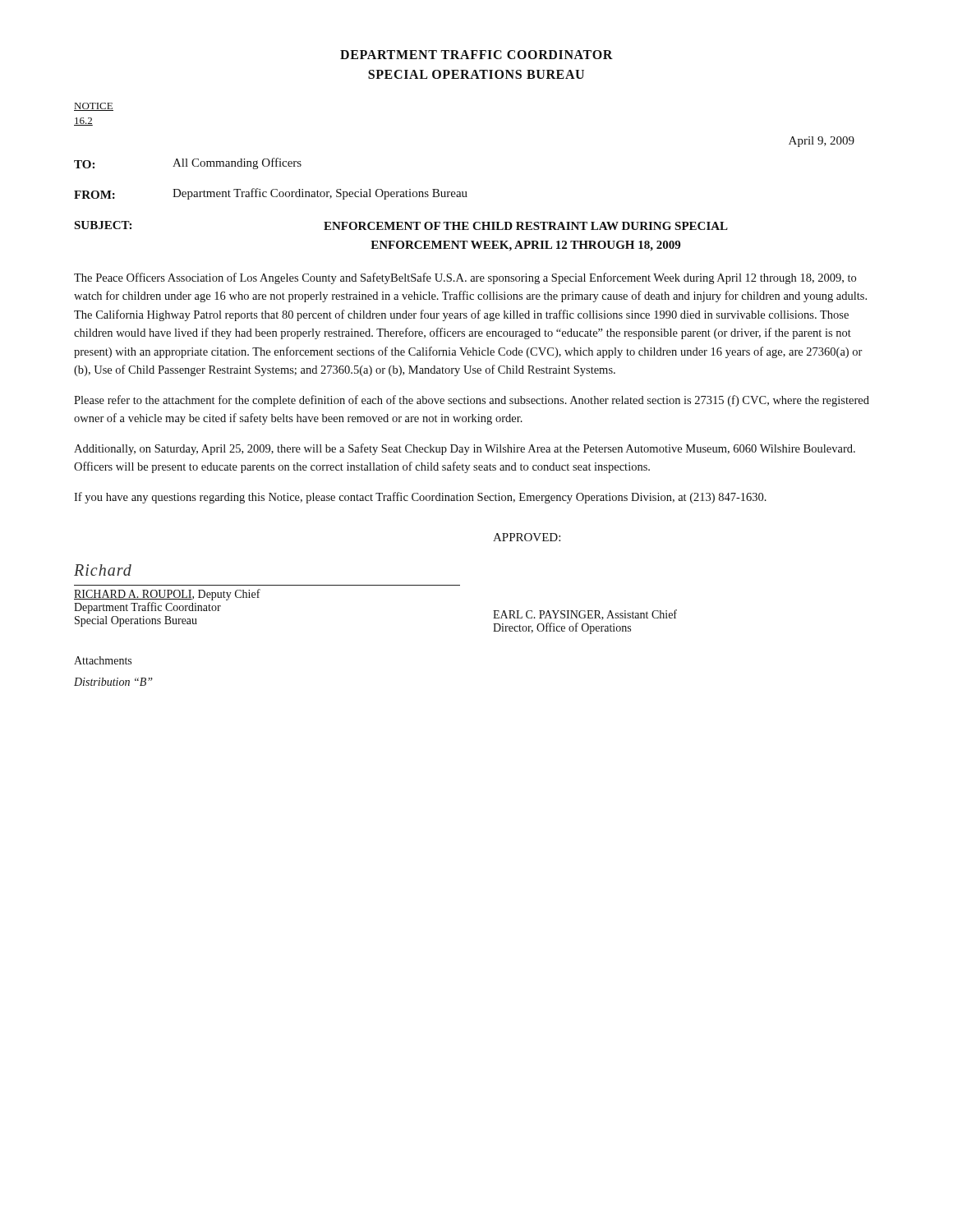Click on the element starting "Distribution “B”"
953x1232 pixels.
(113, 682)
